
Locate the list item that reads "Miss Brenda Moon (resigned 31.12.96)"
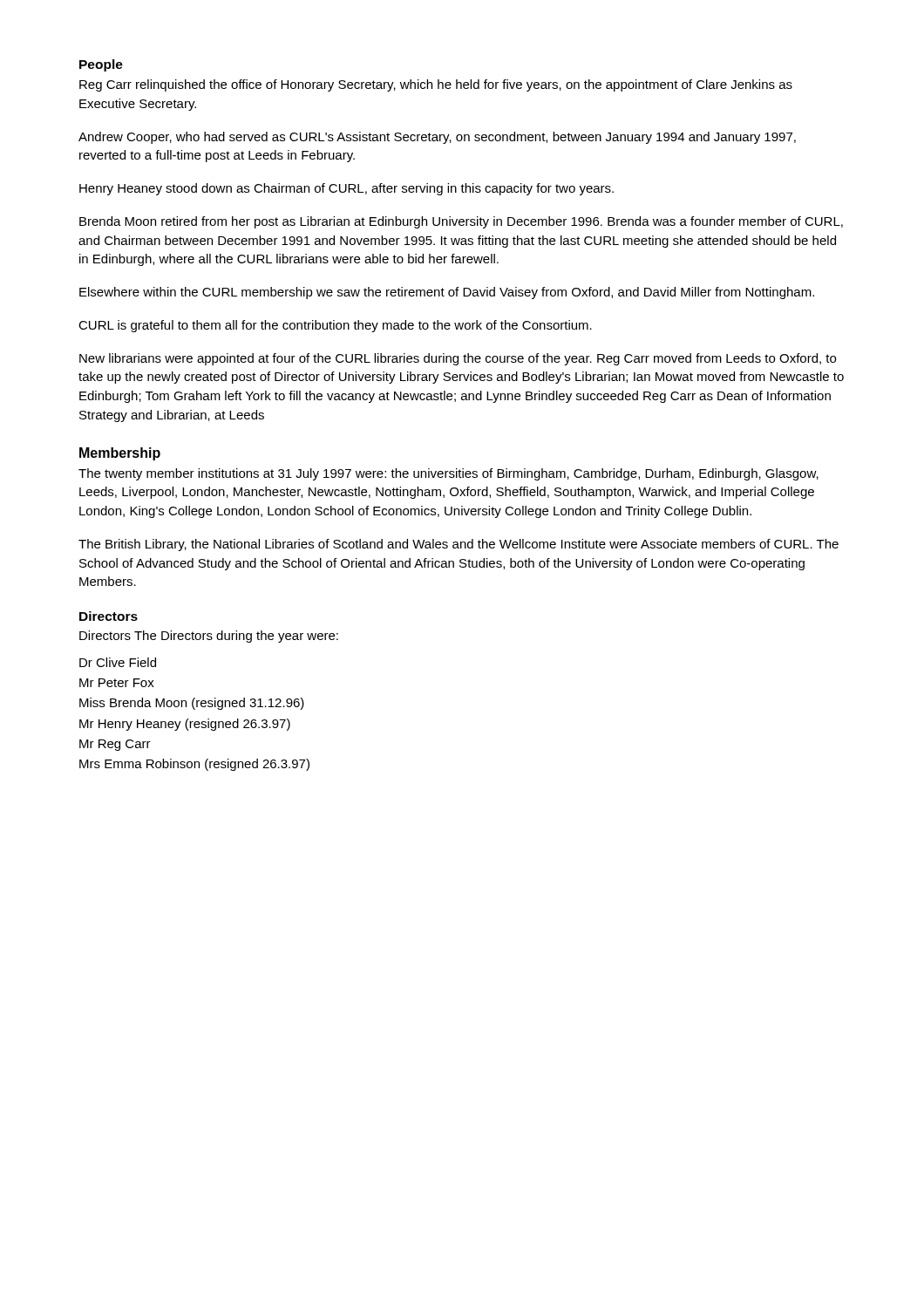191,703
